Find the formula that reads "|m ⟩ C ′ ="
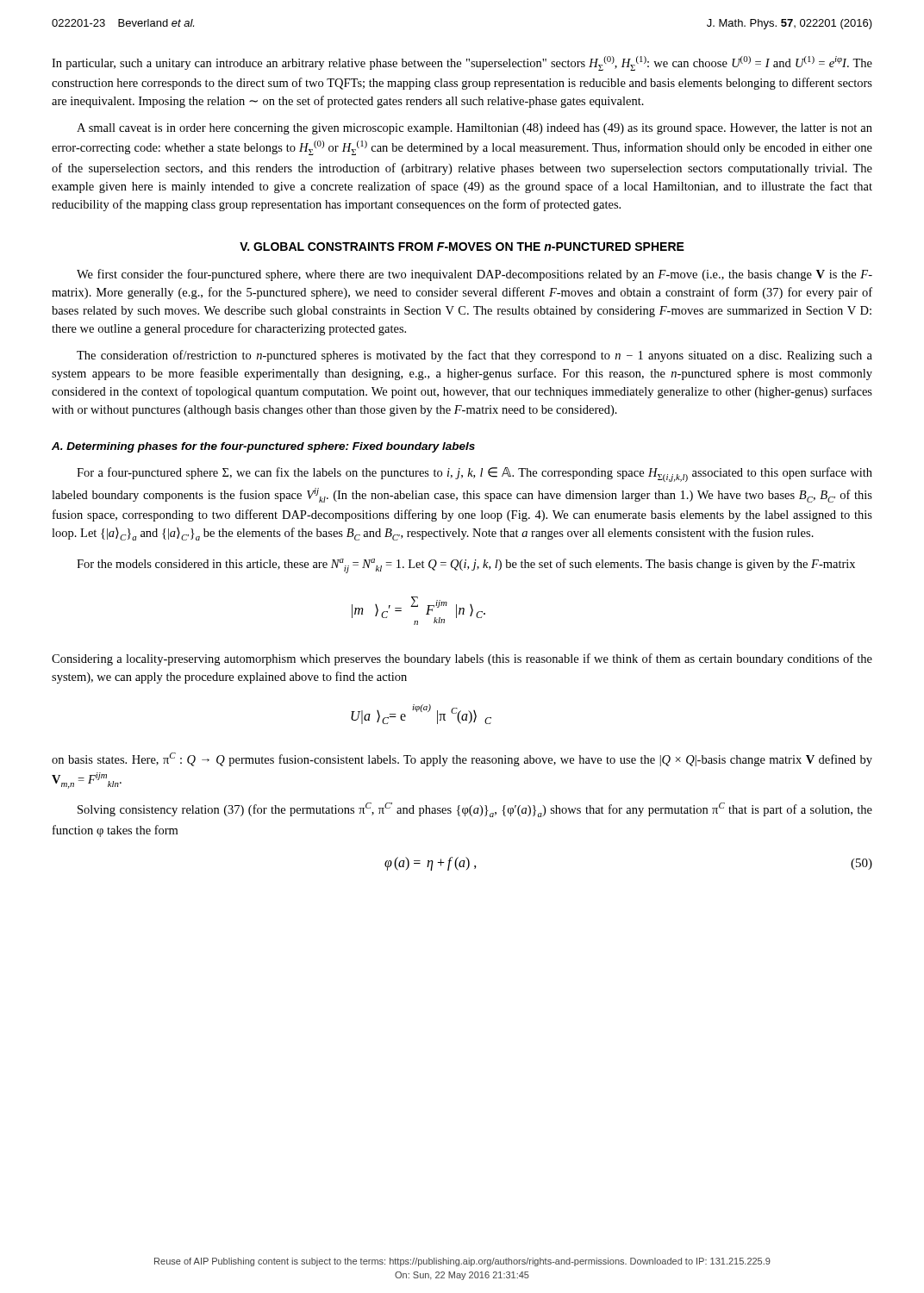 coord(462,610)
